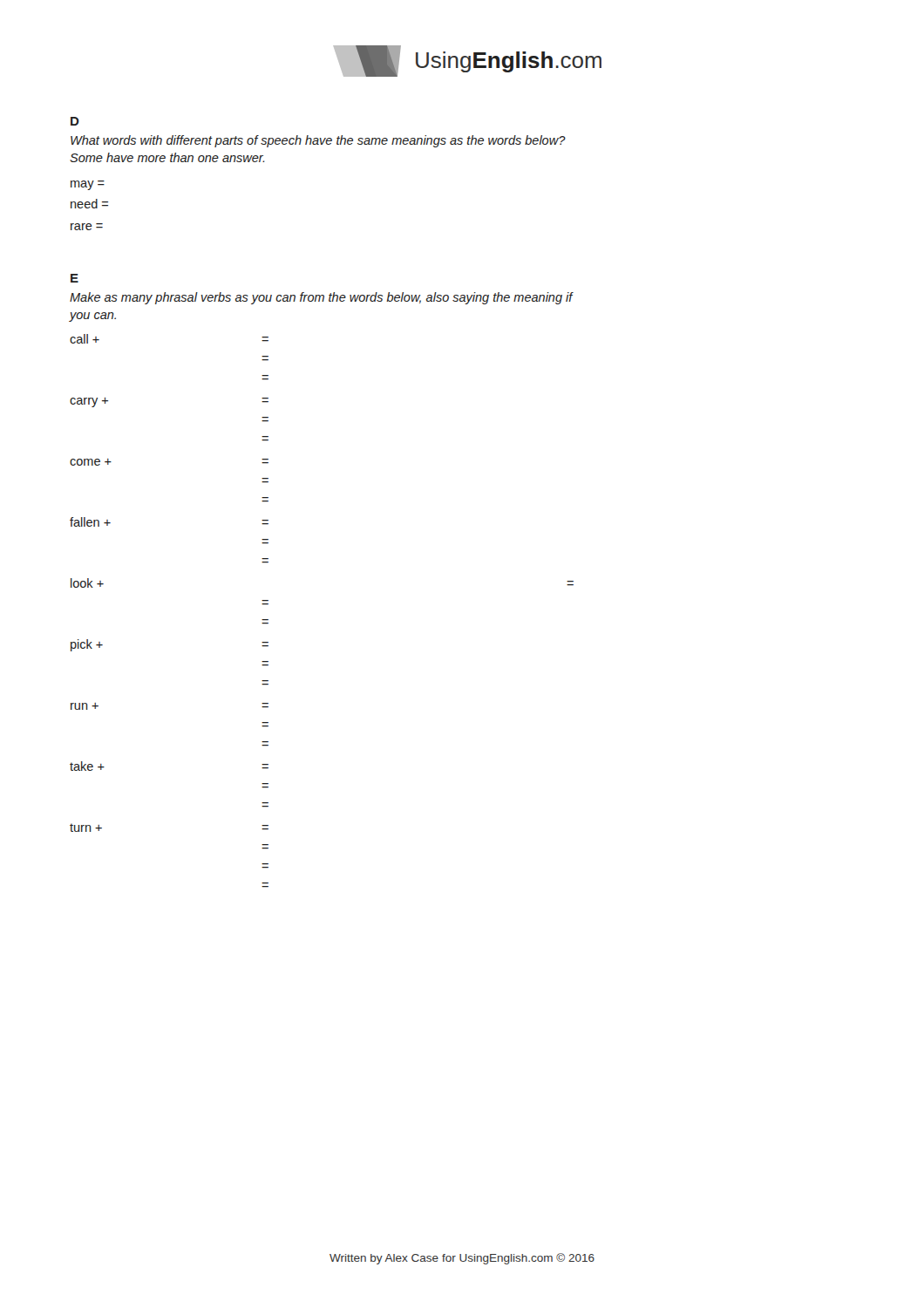Select the text starting "fallen += ="
The image size is (924, 1308).
coord(89,523)
